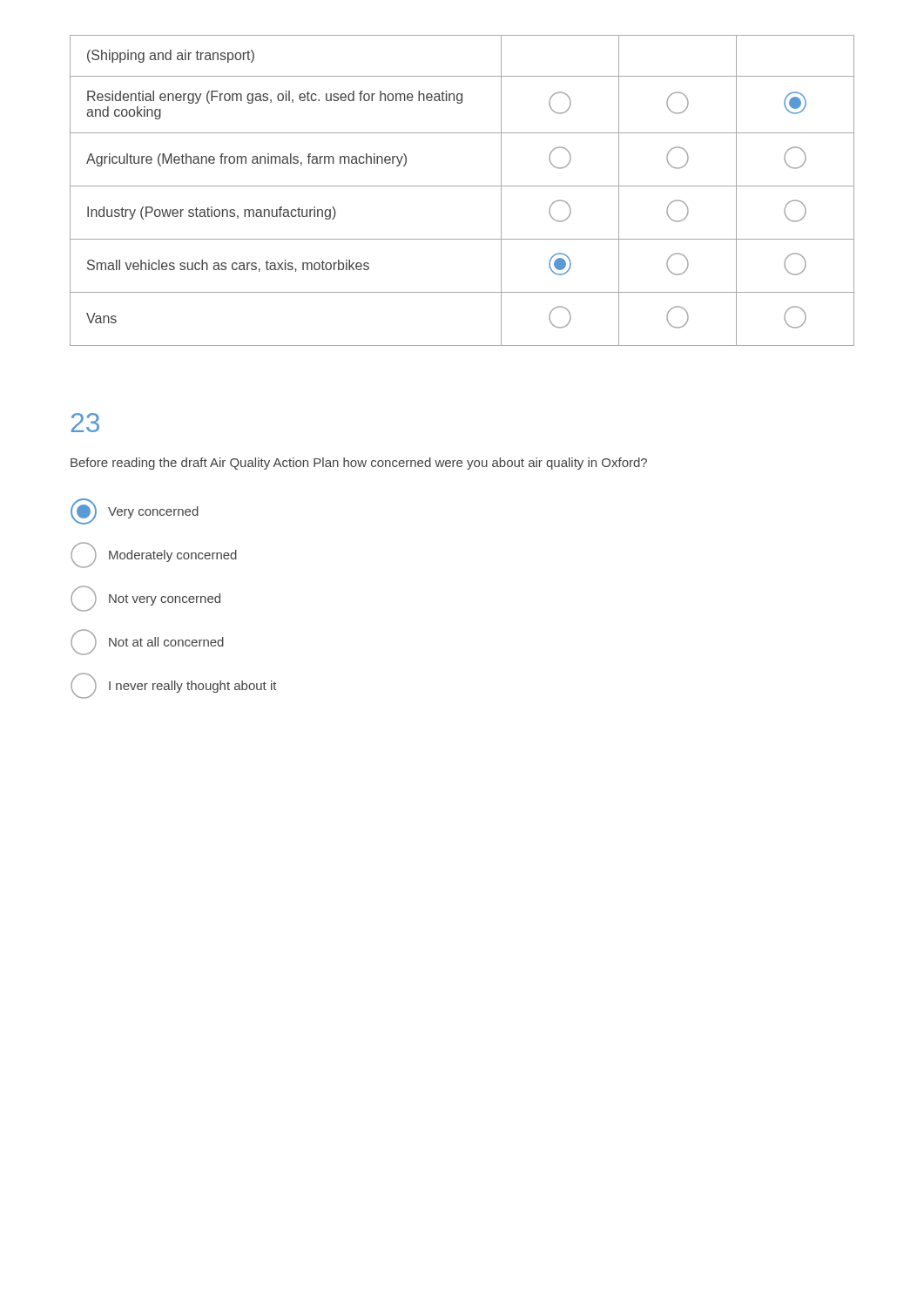Locate the list item containing "Very concerned"

click(135, 511)
